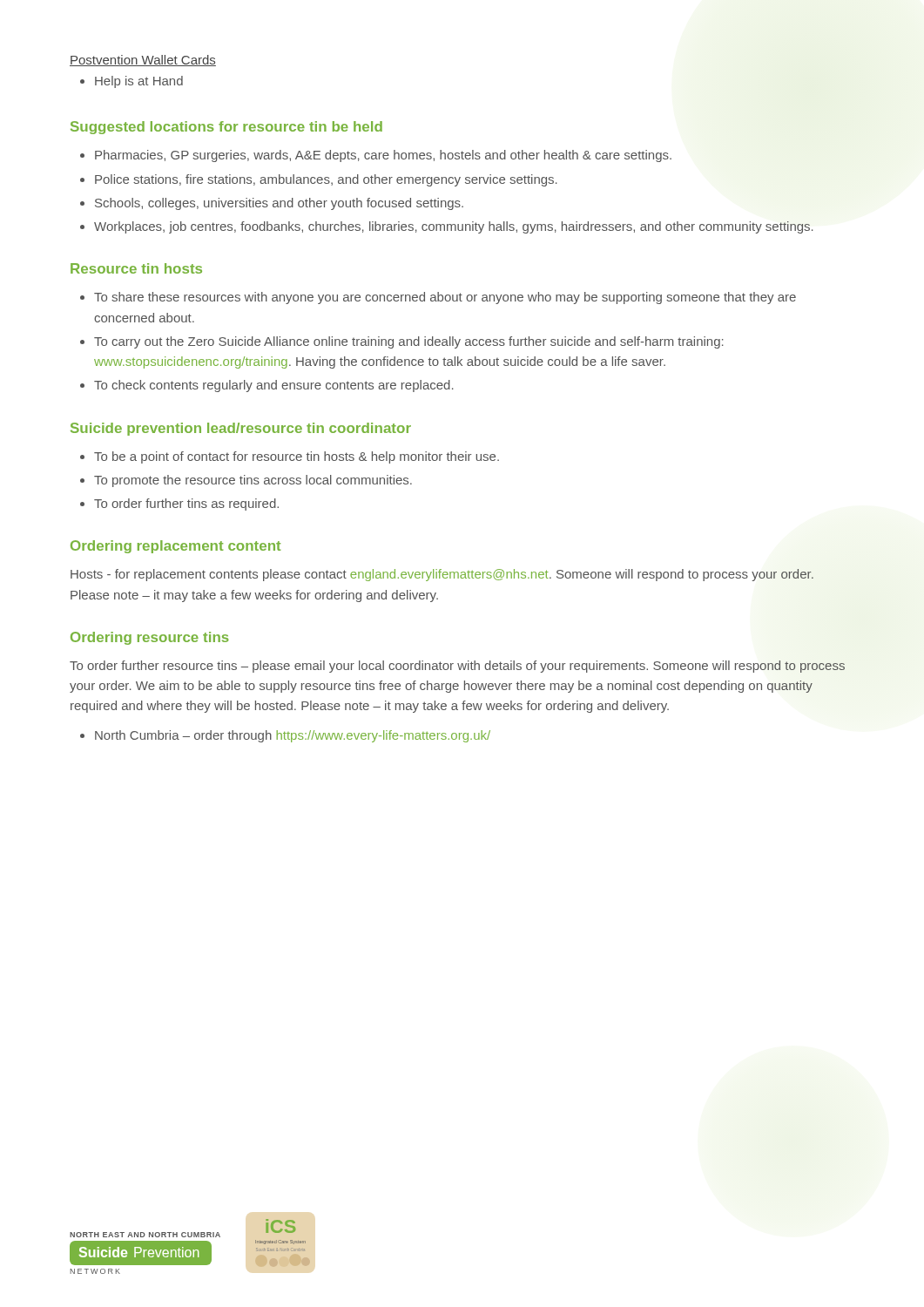
Task: Locate the block of text that opens with "Schools, colleges, universities and other youth"
Action: point(279,202)
